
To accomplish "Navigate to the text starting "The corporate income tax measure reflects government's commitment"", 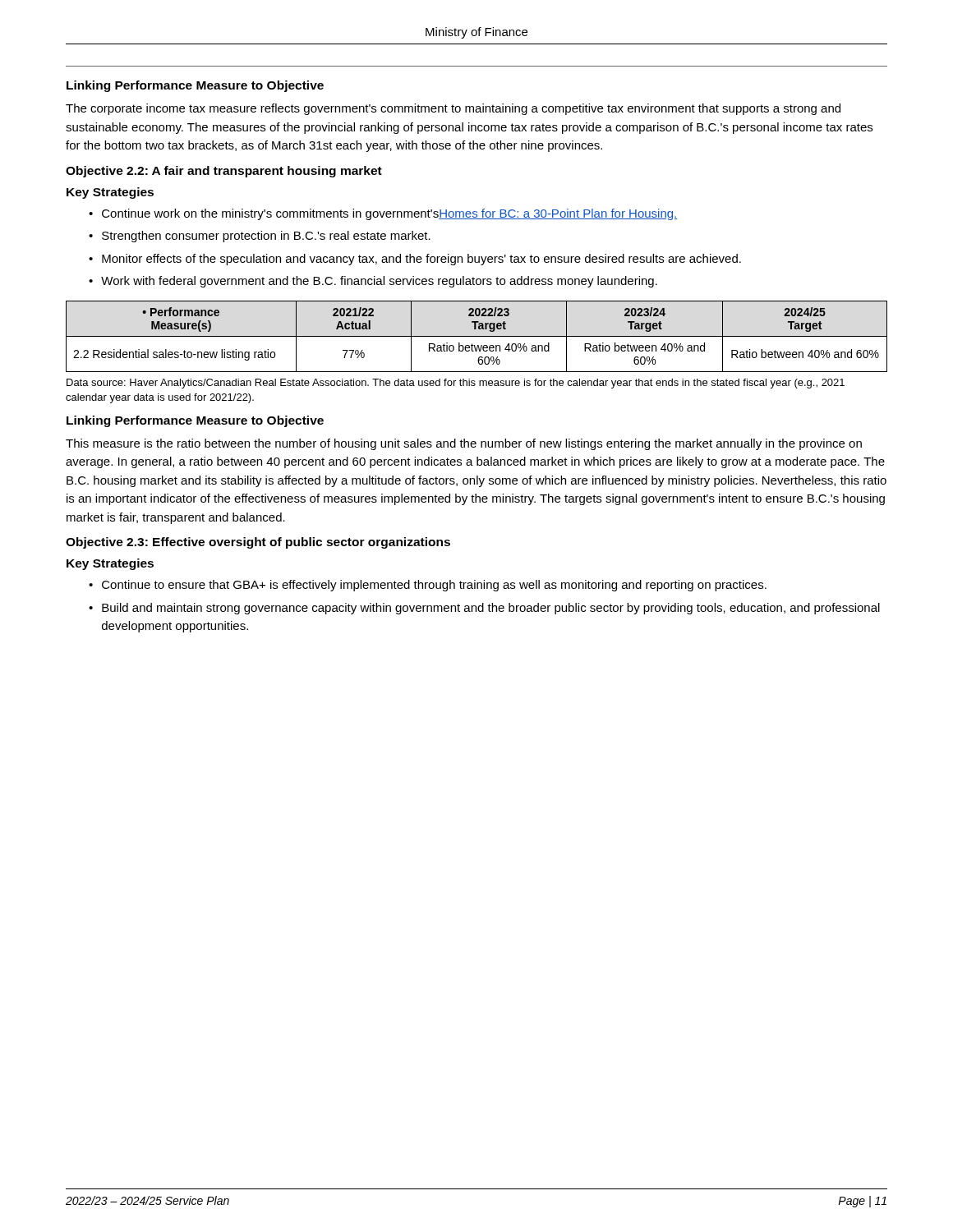I will pos(469,126).
